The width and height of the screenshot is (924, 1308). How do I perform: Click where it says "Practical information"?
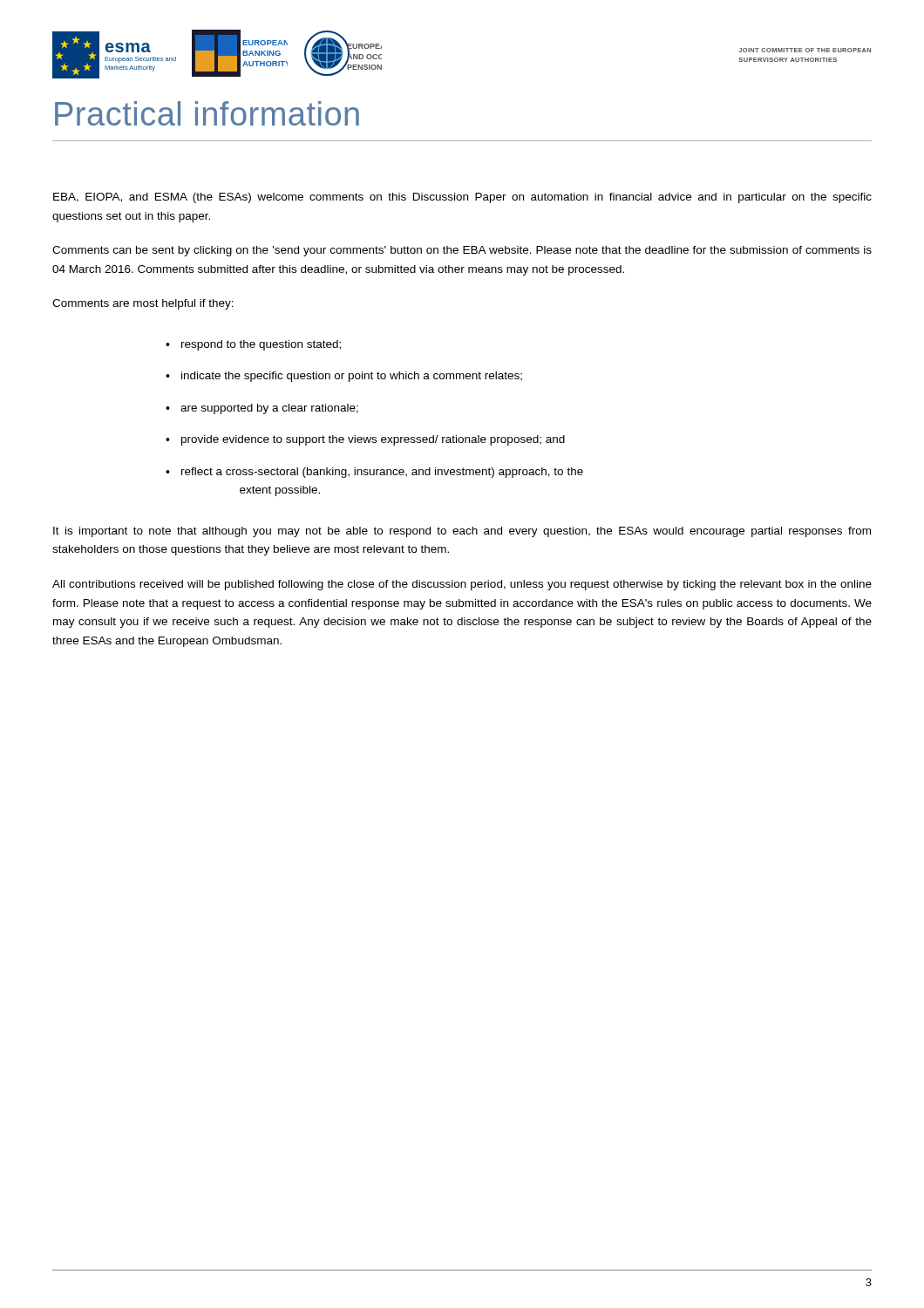tap(207, 113)
